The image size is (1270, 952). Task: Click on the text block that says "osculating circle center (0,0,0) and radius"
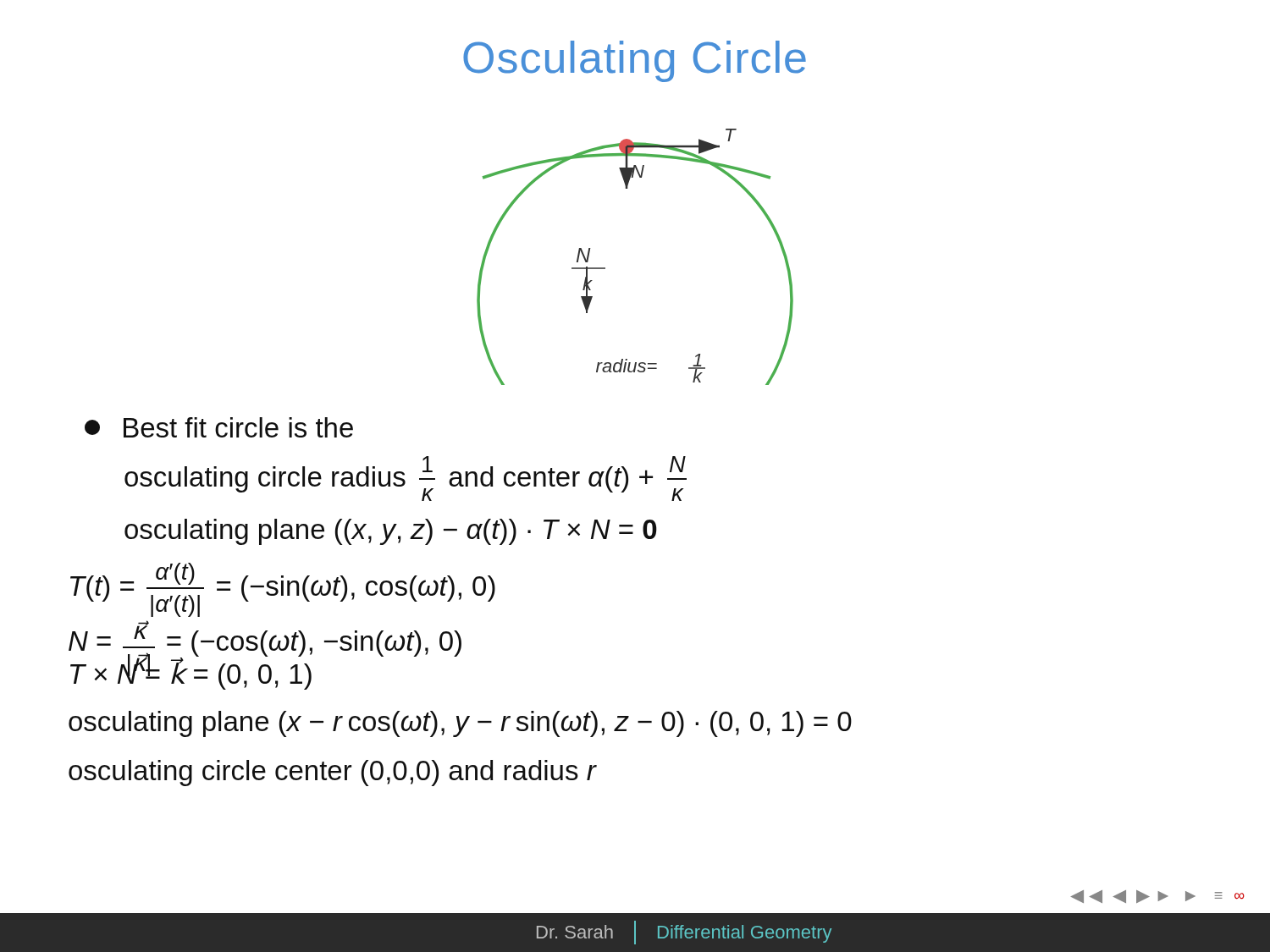(x=332, y=771)
